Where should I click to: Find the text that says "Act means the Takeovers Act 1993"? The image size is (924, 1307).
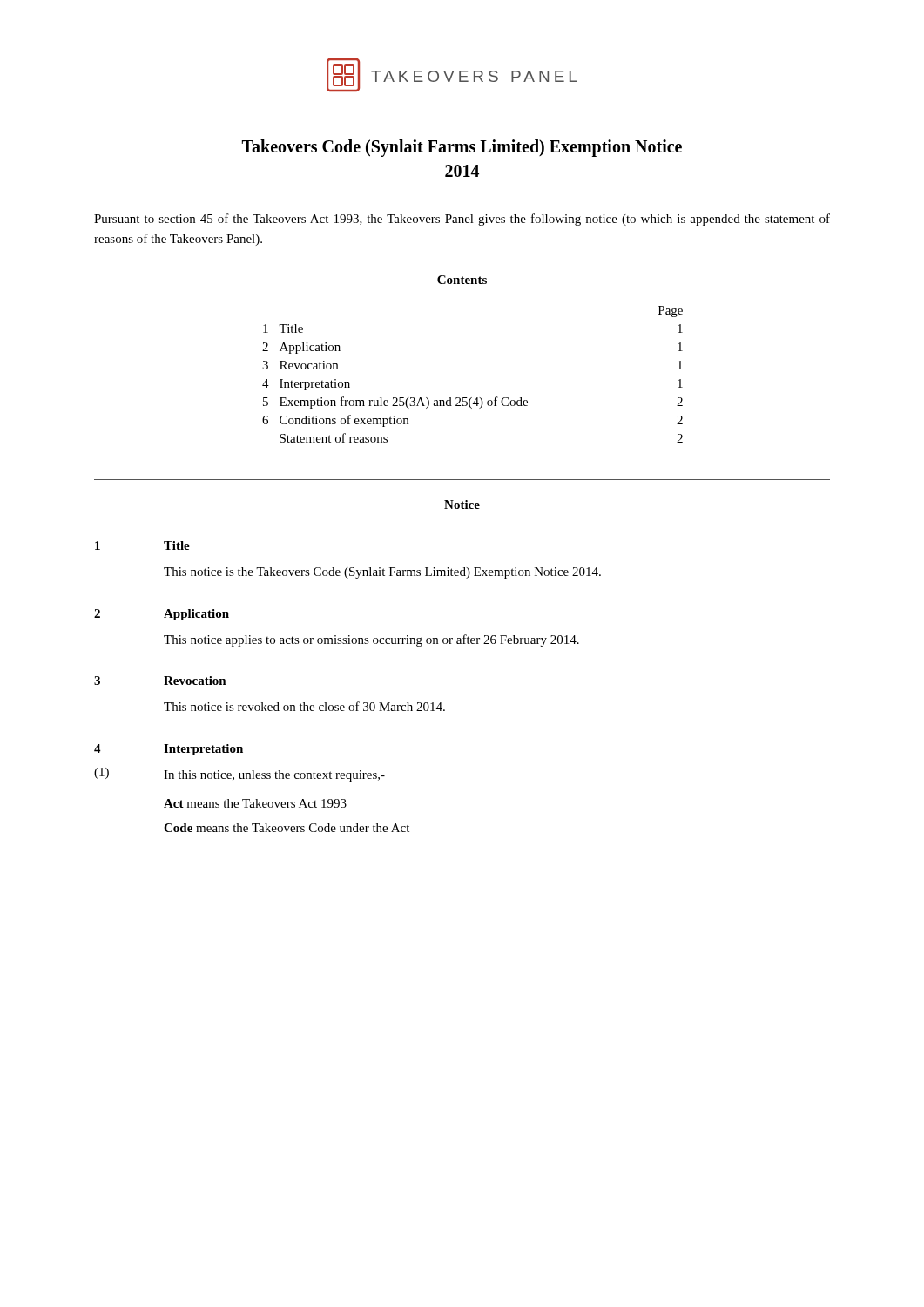pyautogui.click(x=255, y=803)
